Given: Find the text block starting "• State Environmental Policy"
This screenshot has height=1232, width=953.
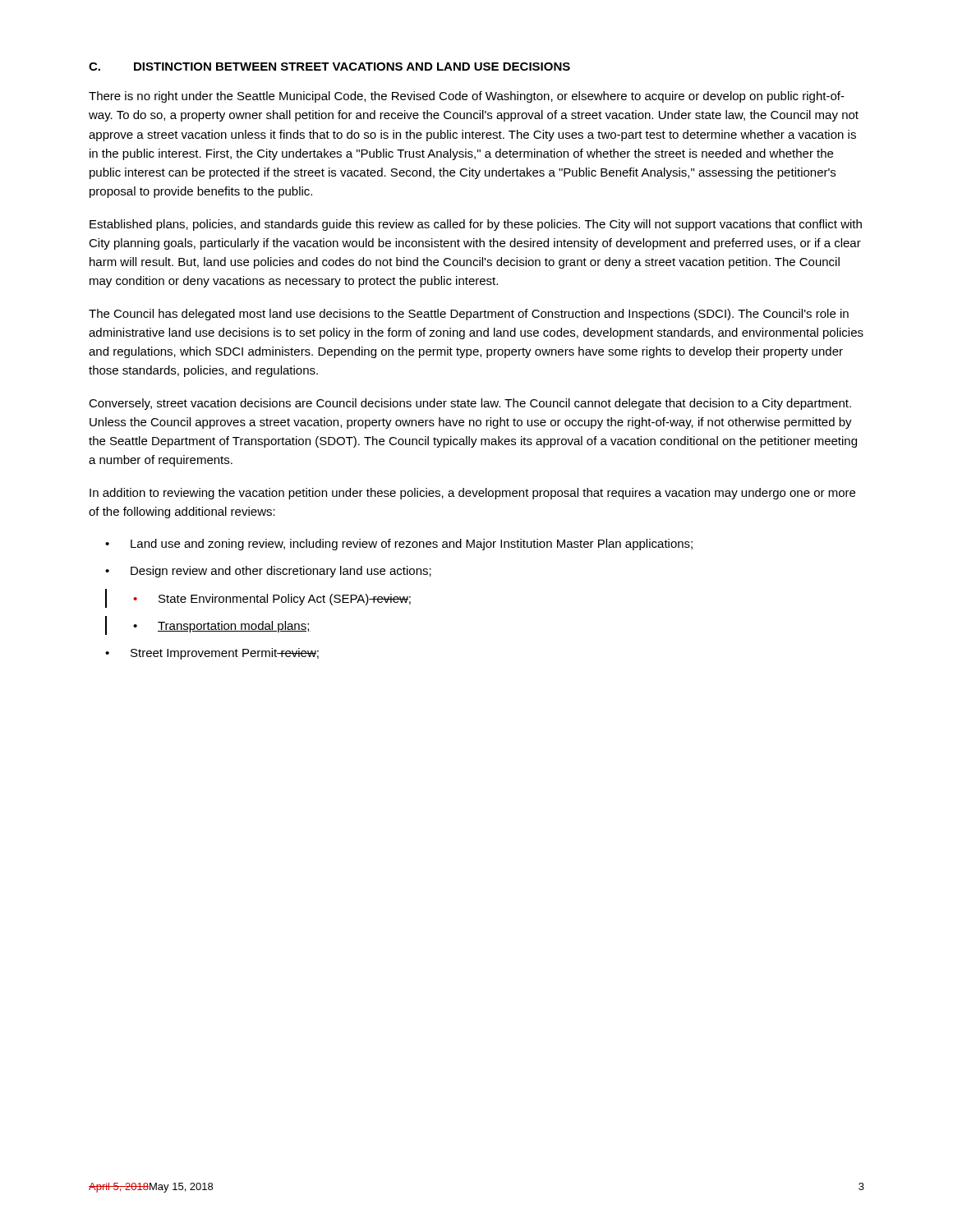Looking at the screenshot, I should pos(258,598).
